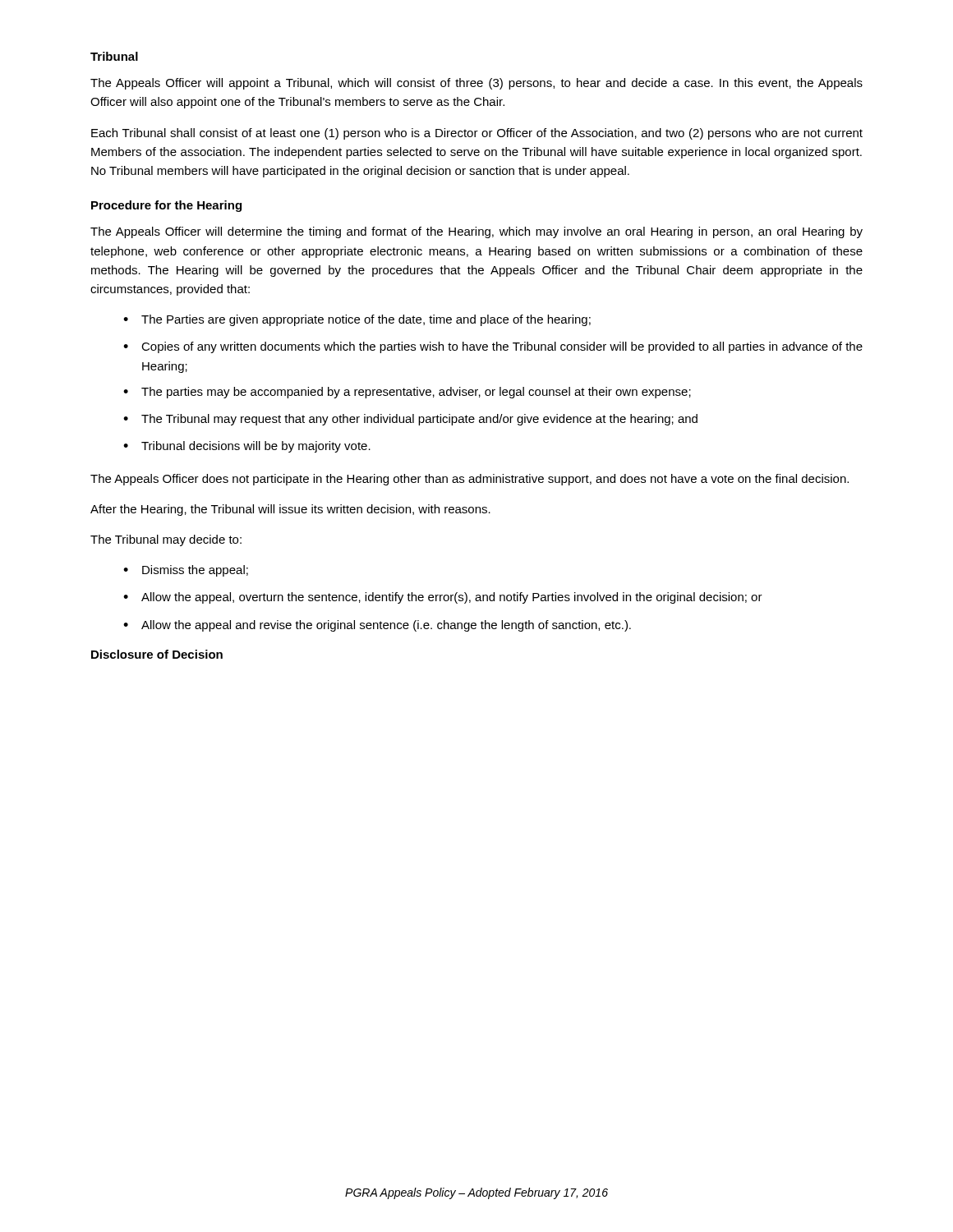Select the text that says "The Tribunal may decide to:"
The height and width of the screenshot is (1232, 953).
point(166,539)
